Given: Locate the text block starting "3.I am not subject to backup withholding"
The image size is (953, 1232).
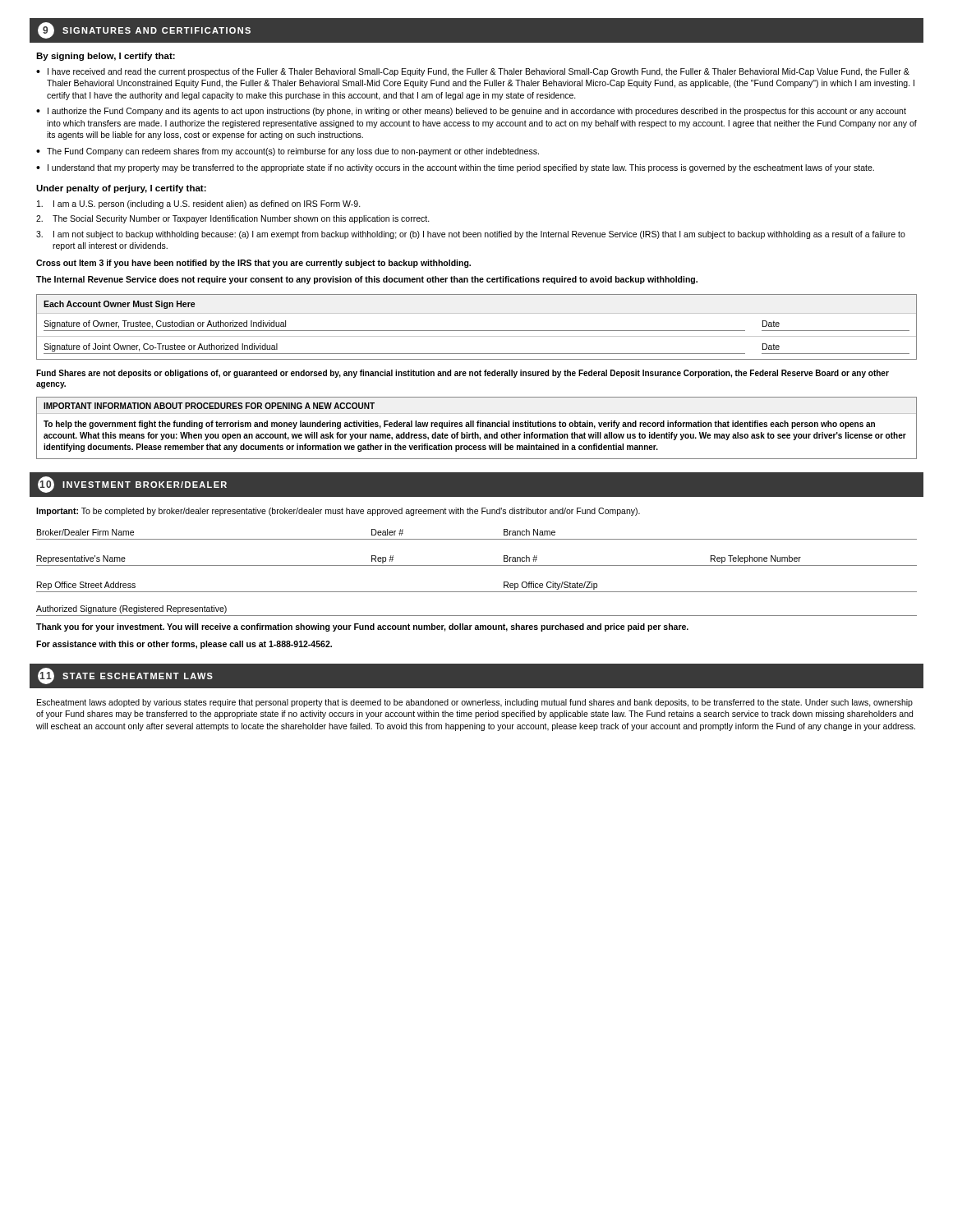Looking at the screenshot, I should [x=476, y=240].
